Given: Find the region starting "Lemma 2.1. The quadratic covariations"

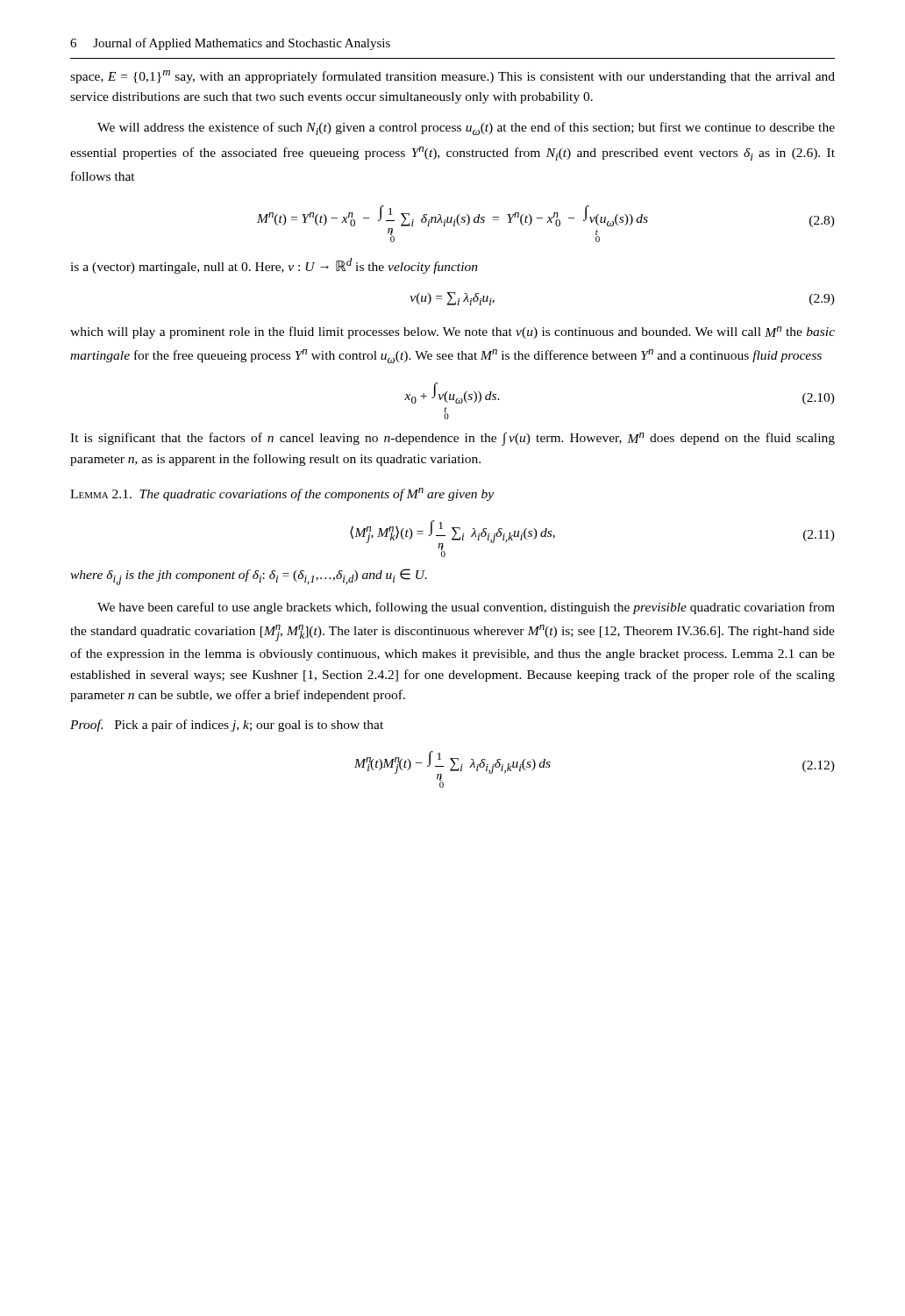Looking at the screenshot, I should point(282,492).
